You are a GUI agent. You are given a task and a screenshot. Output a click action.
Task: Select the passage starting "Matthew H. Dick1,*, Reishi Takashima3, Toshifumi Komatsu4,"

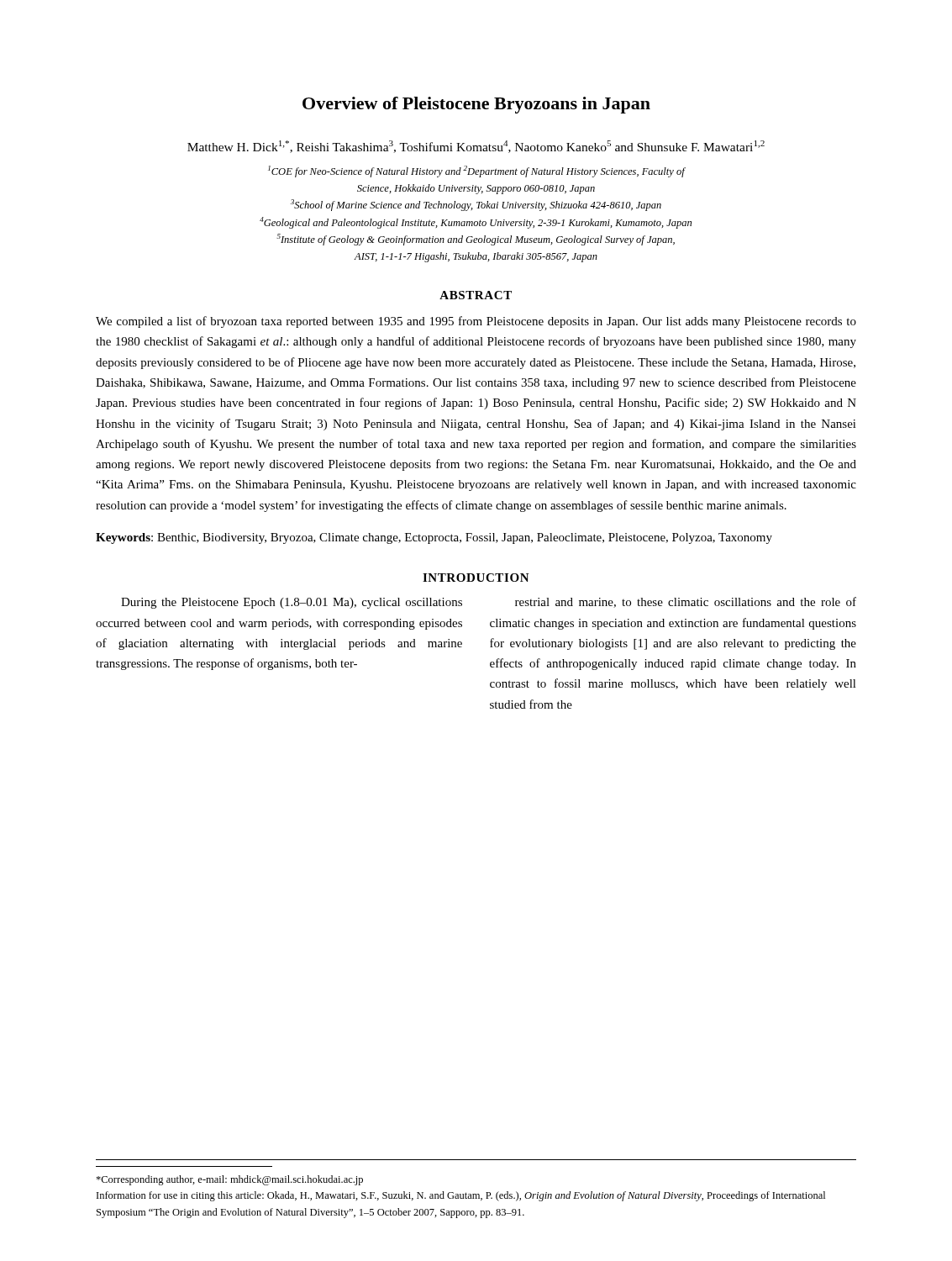coord(476,146)
